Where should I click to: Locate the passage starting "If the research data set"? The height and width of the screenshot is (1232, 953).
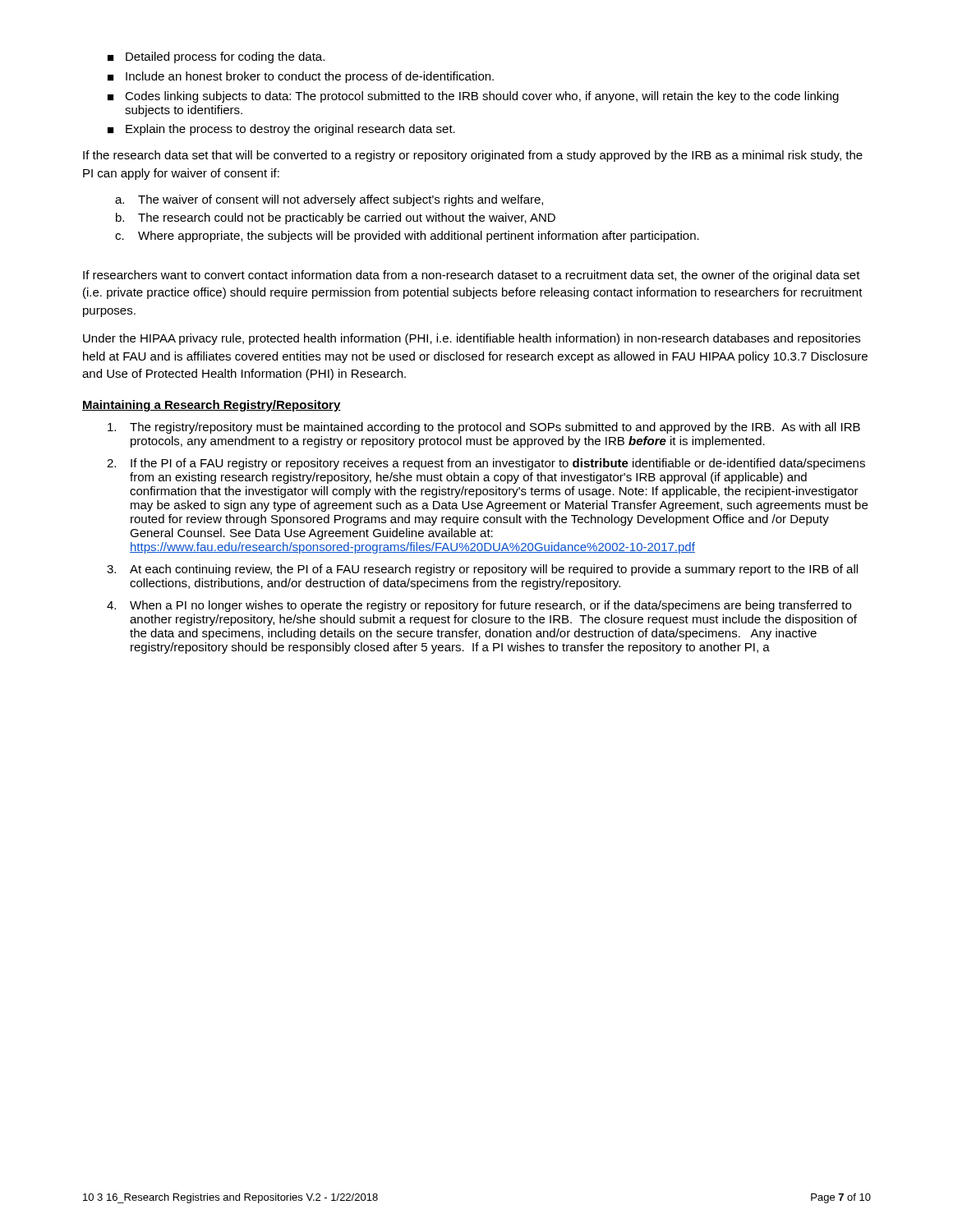point(476,164)
